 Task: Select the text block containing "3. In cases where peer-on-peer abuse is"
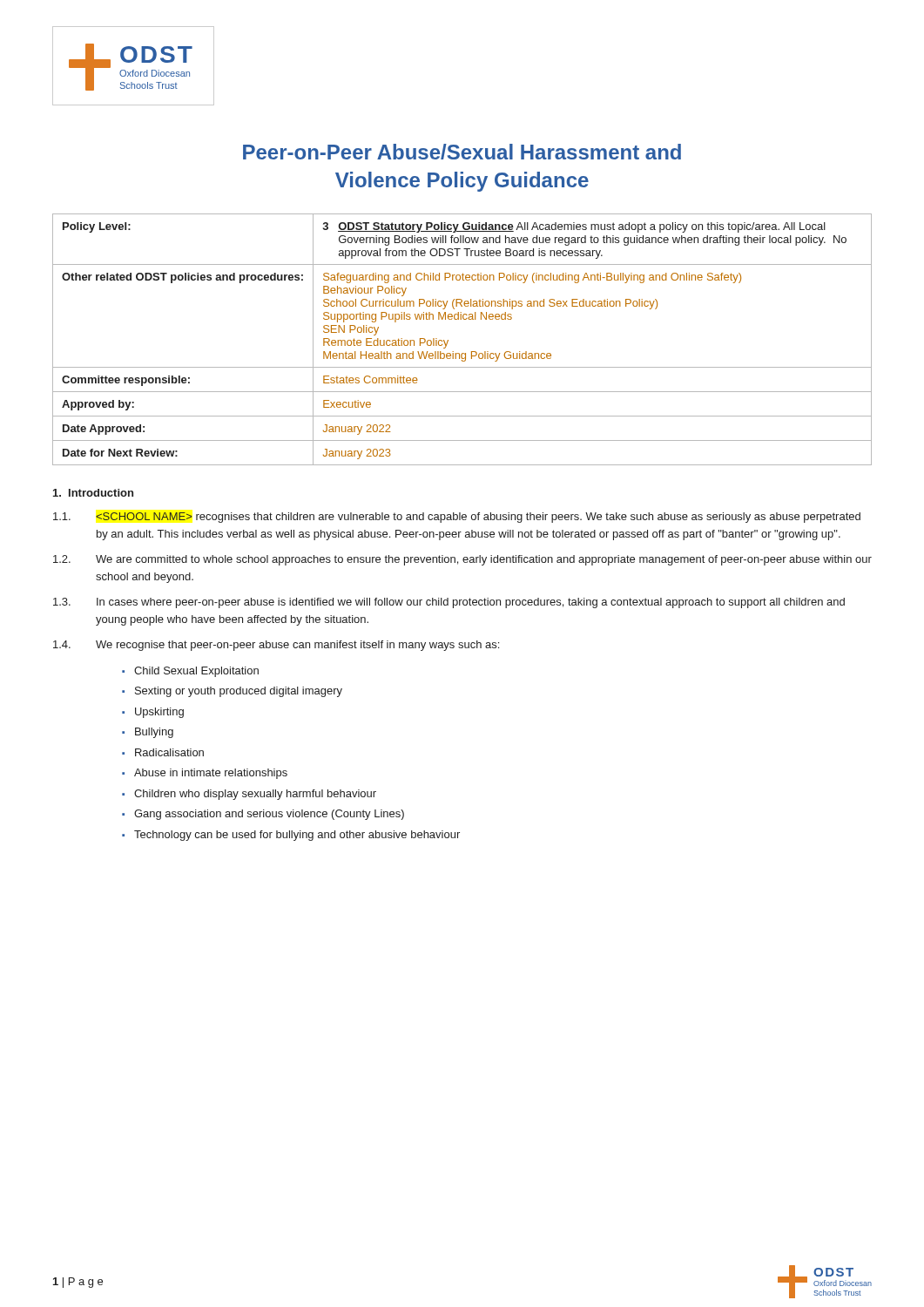(462, 611)
